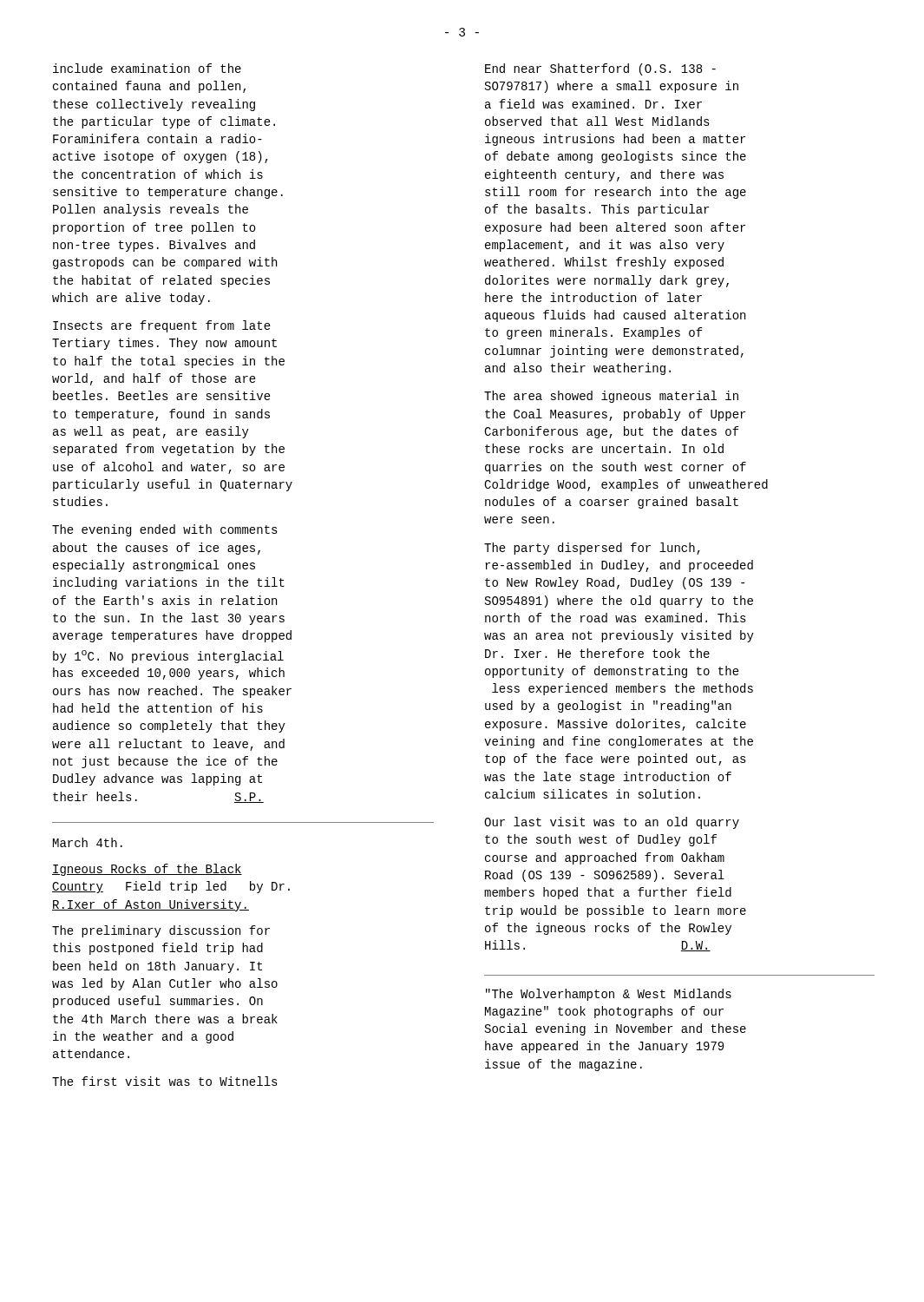Locate the text block starting "March 4th."

click(88, 844)
